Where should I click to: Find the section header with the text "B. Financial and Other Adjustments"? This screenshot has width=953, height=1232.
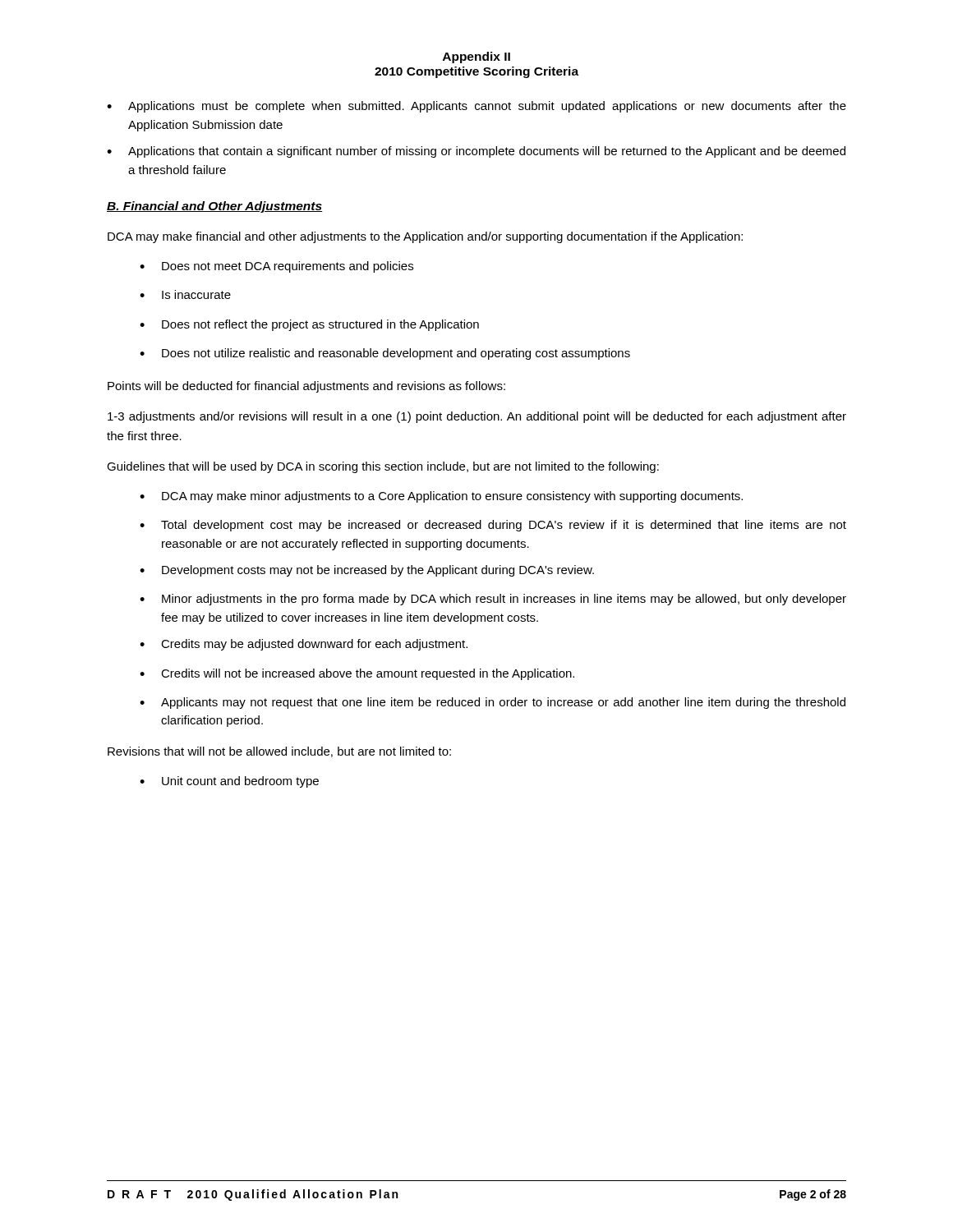[215, 207]
